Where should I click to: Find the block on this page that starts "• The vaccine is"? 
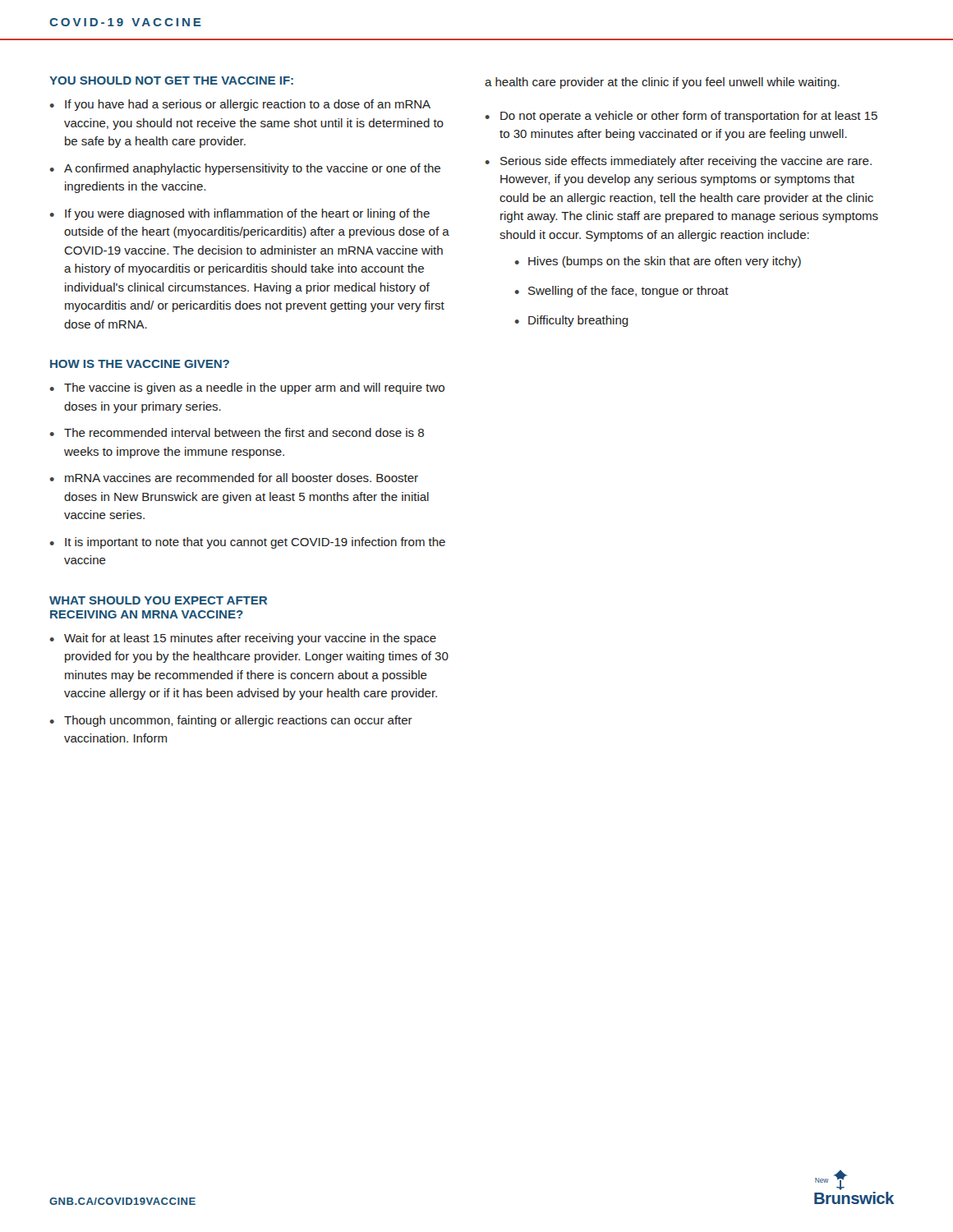tap(251, 397)
